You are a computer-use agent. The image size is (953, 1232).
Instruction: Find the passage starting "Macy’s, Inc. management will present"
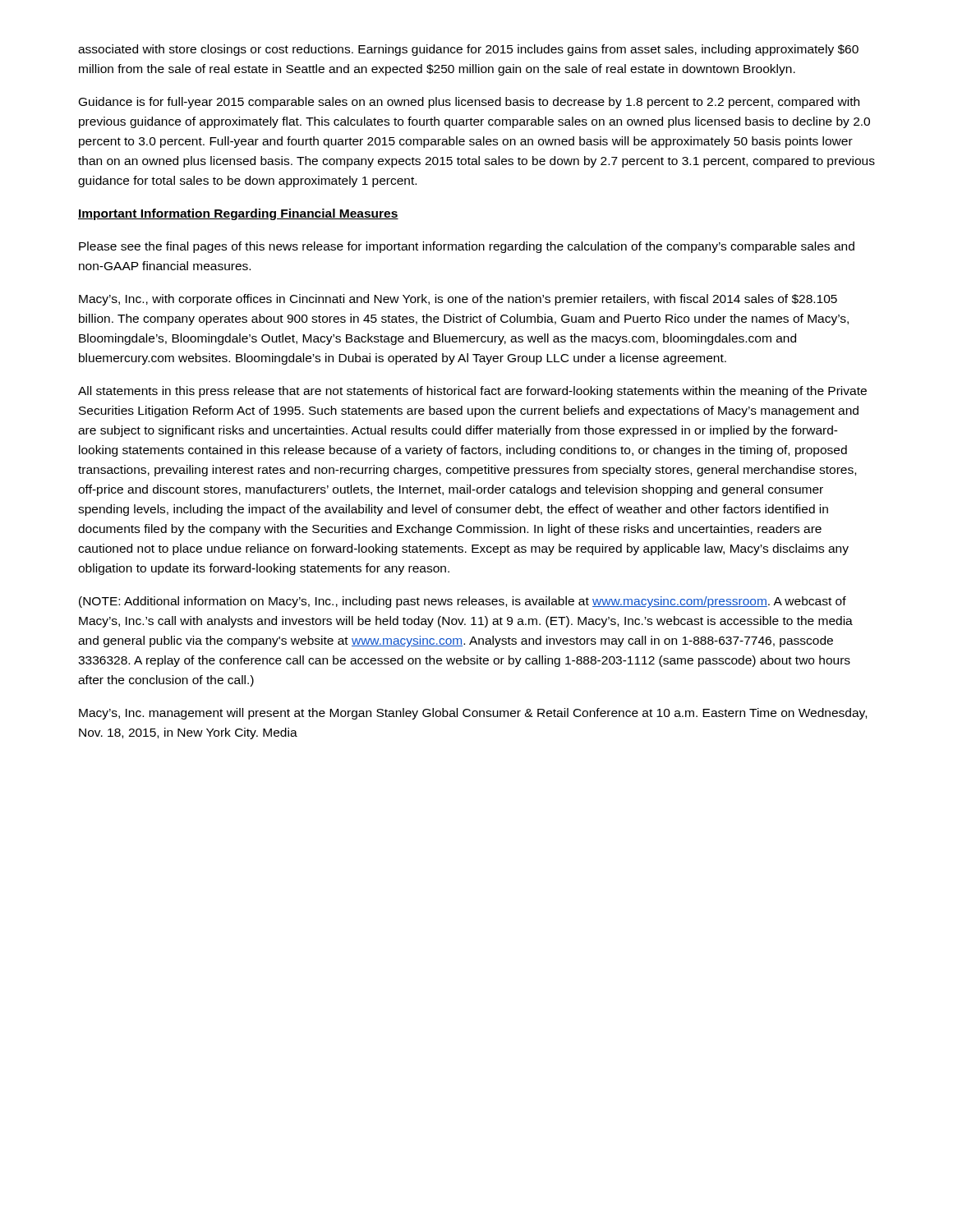[476, 723]
